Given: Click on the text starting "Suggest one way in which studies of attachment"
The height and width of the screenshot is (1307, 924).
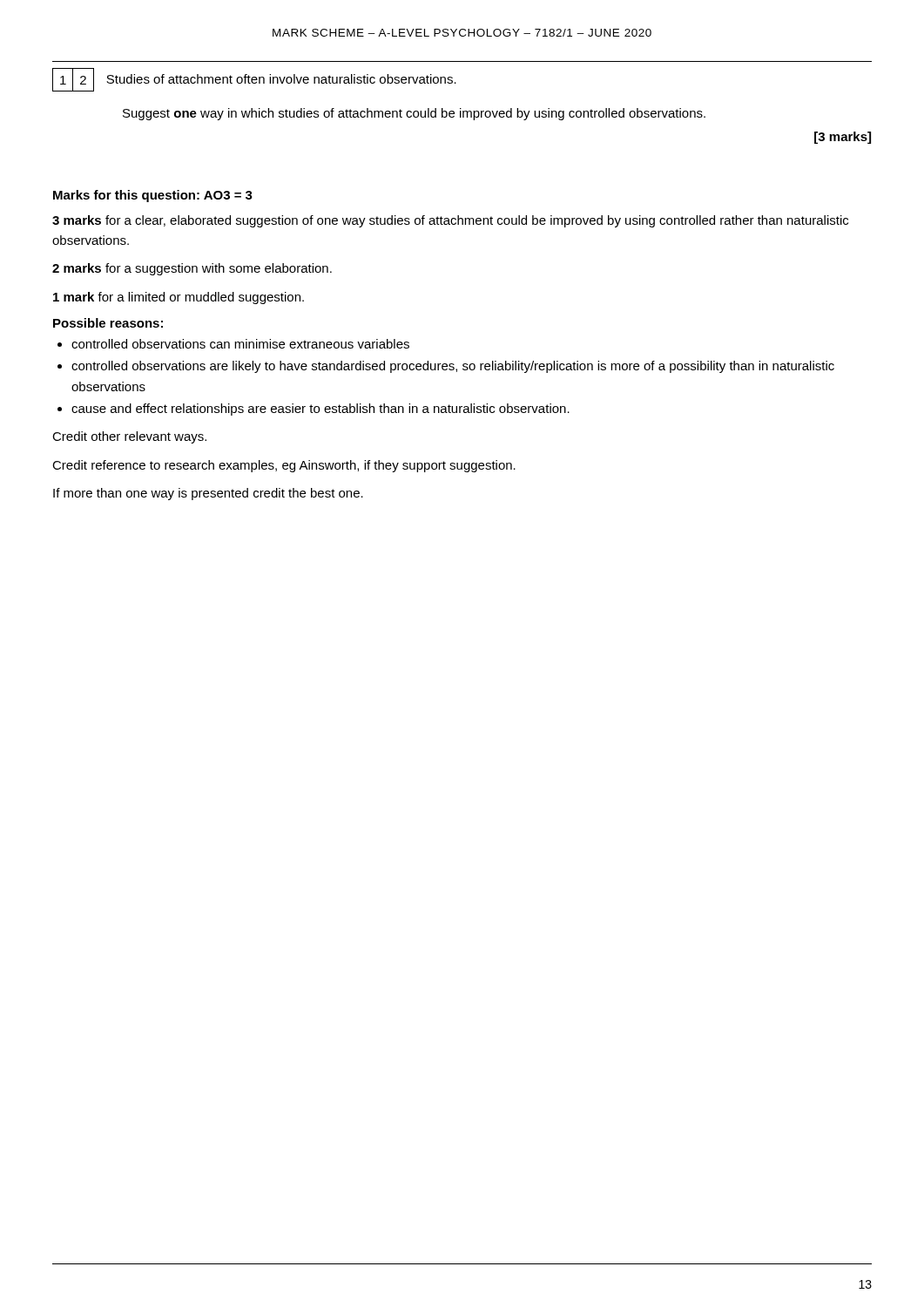Looking at the screenshot, I should [x=497, y=126].
